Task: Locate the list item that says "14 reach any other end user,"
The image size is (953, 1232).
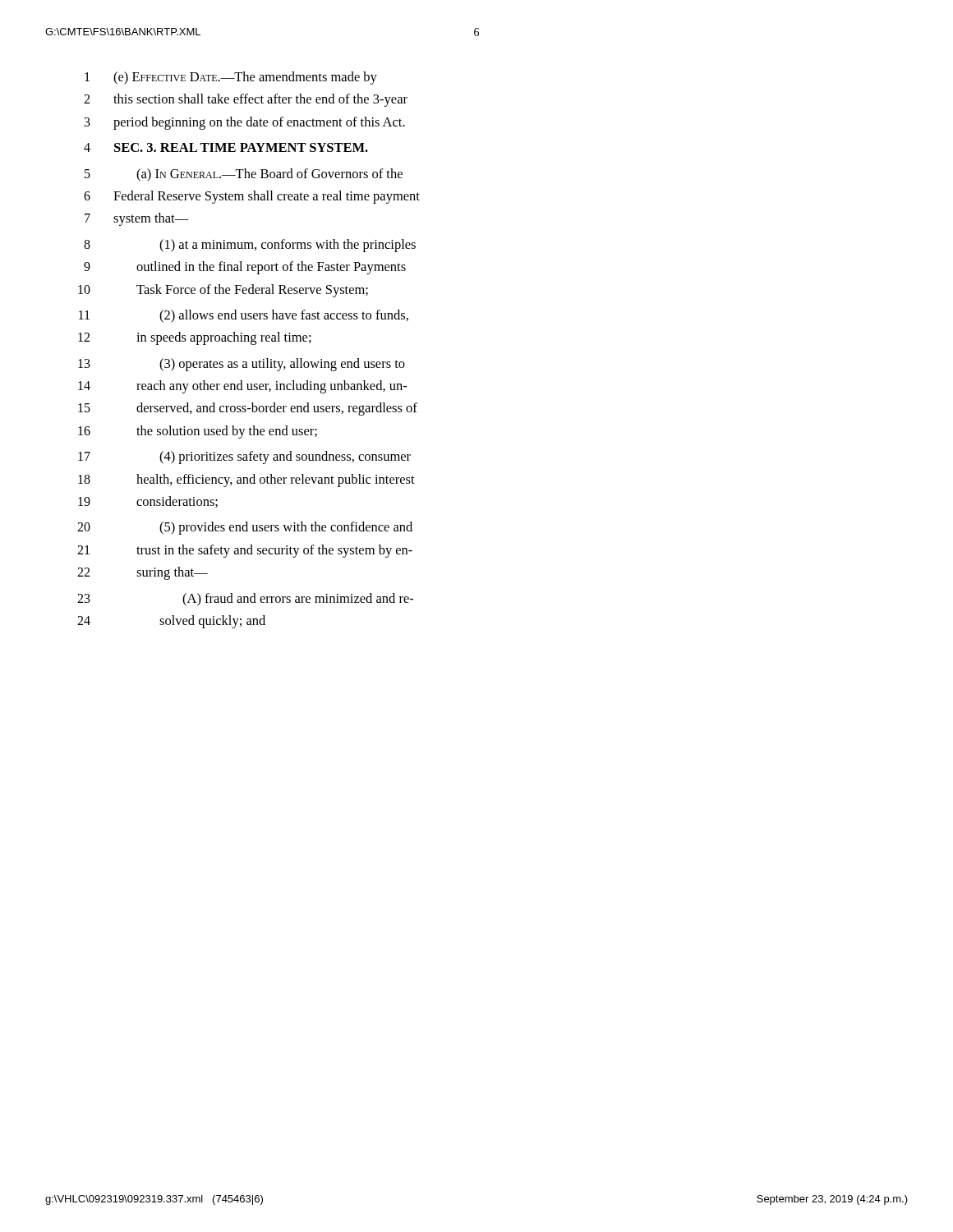Action: pos(242,387)
